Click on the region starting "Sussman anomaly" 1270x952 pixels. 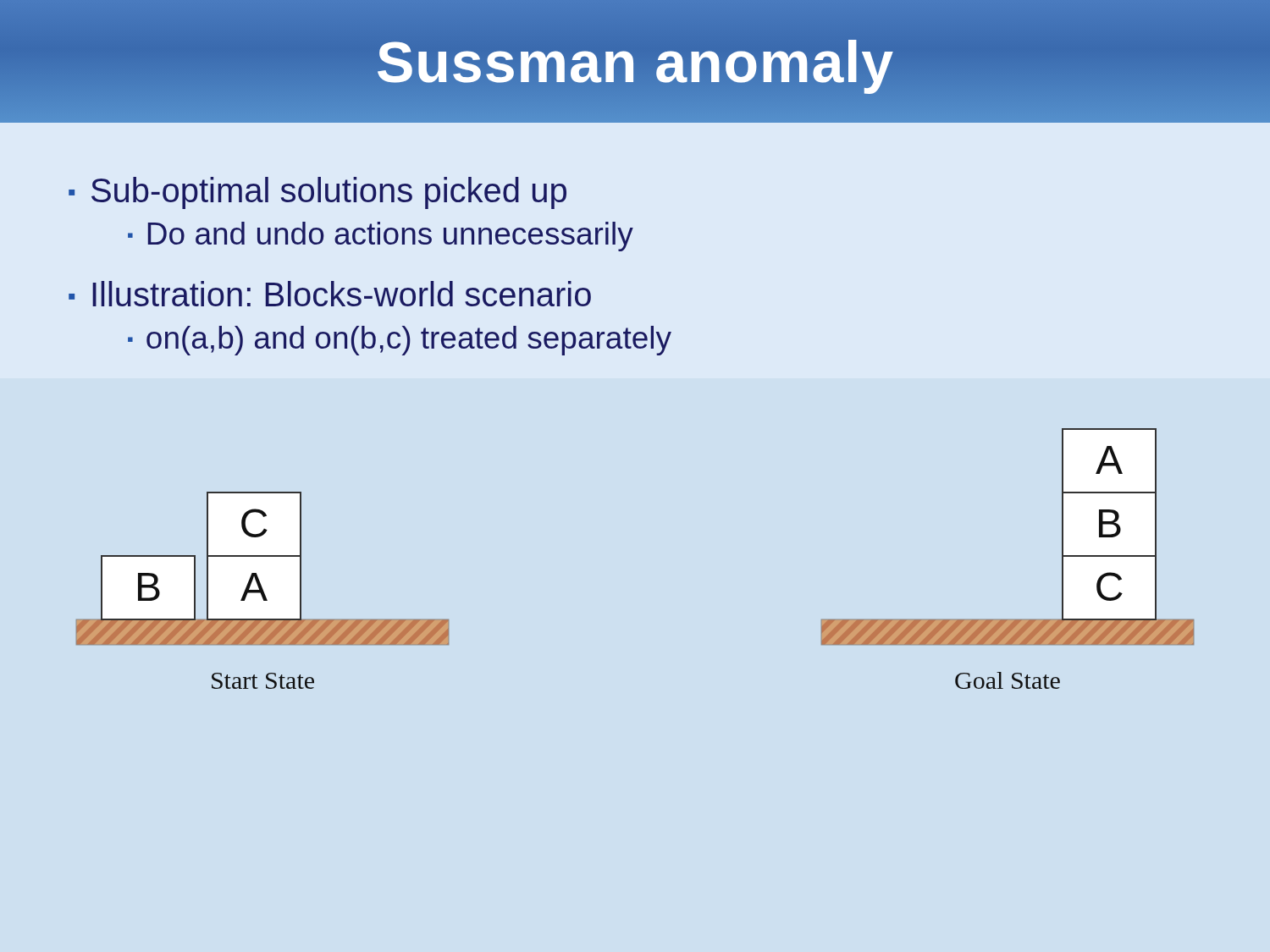click(635, 61)
